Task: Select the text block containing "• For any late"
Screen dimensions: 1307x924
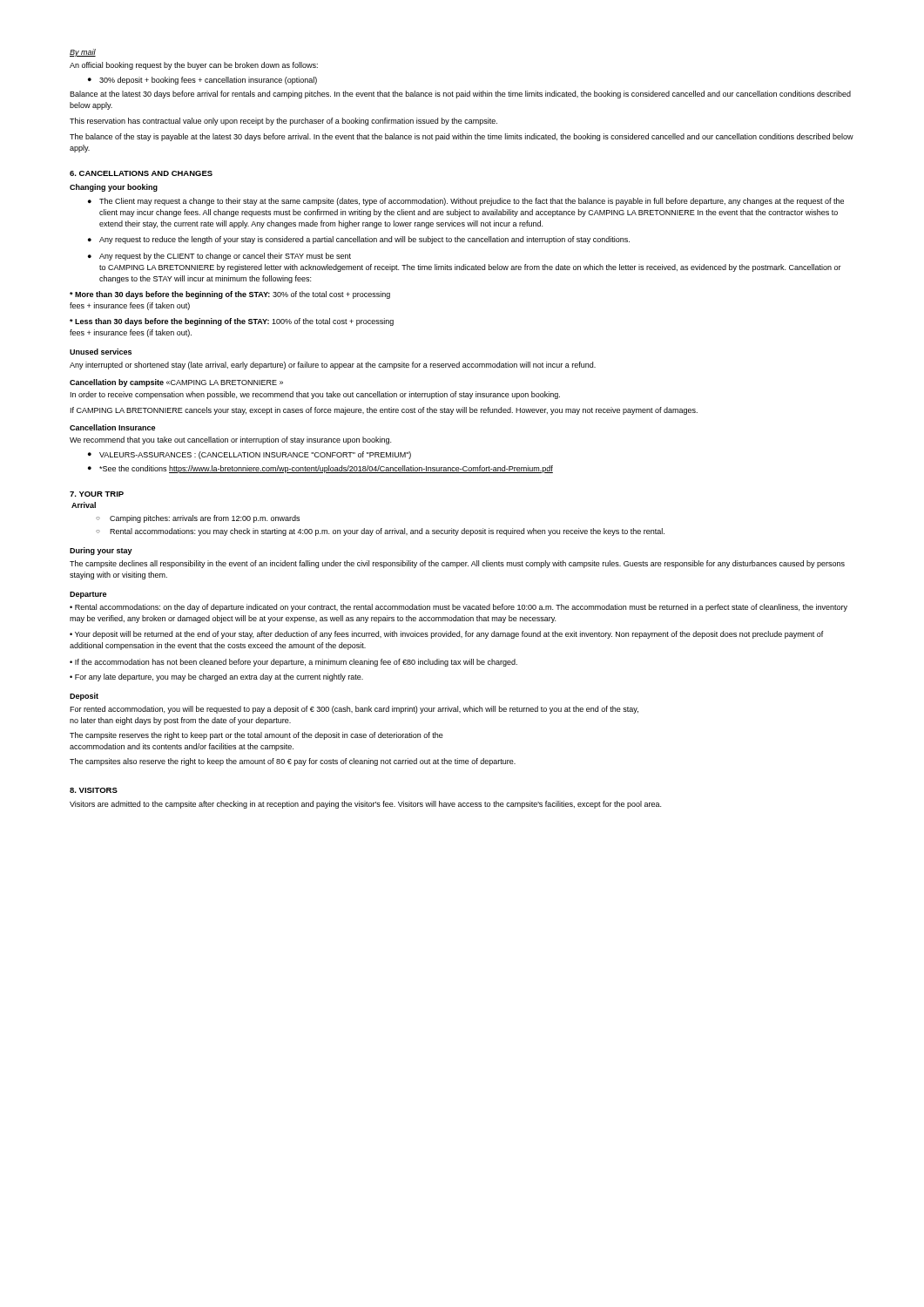Action: tap(217, 677)
